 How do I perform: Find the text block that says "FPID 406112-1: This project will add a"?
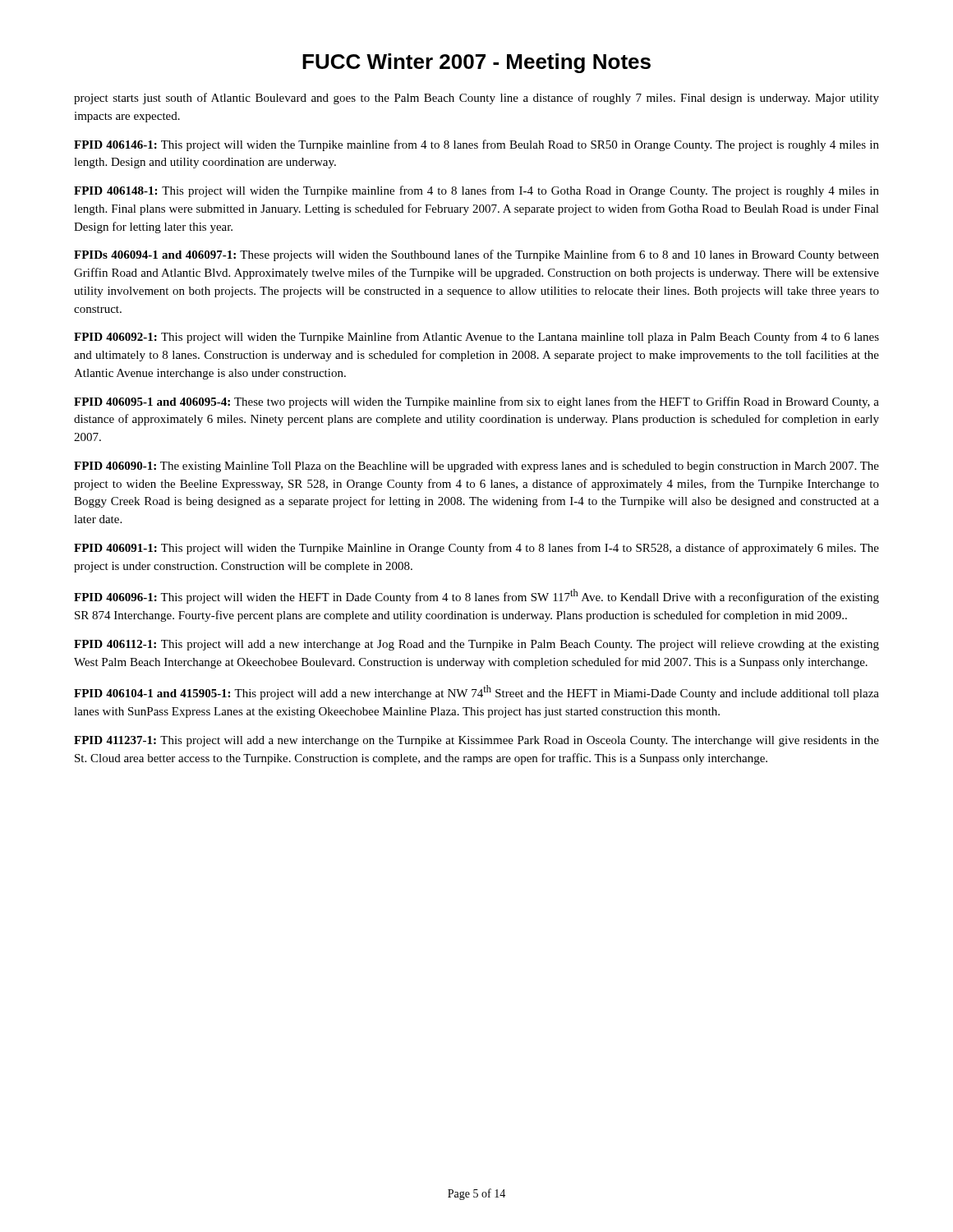(x=476, y=653)
